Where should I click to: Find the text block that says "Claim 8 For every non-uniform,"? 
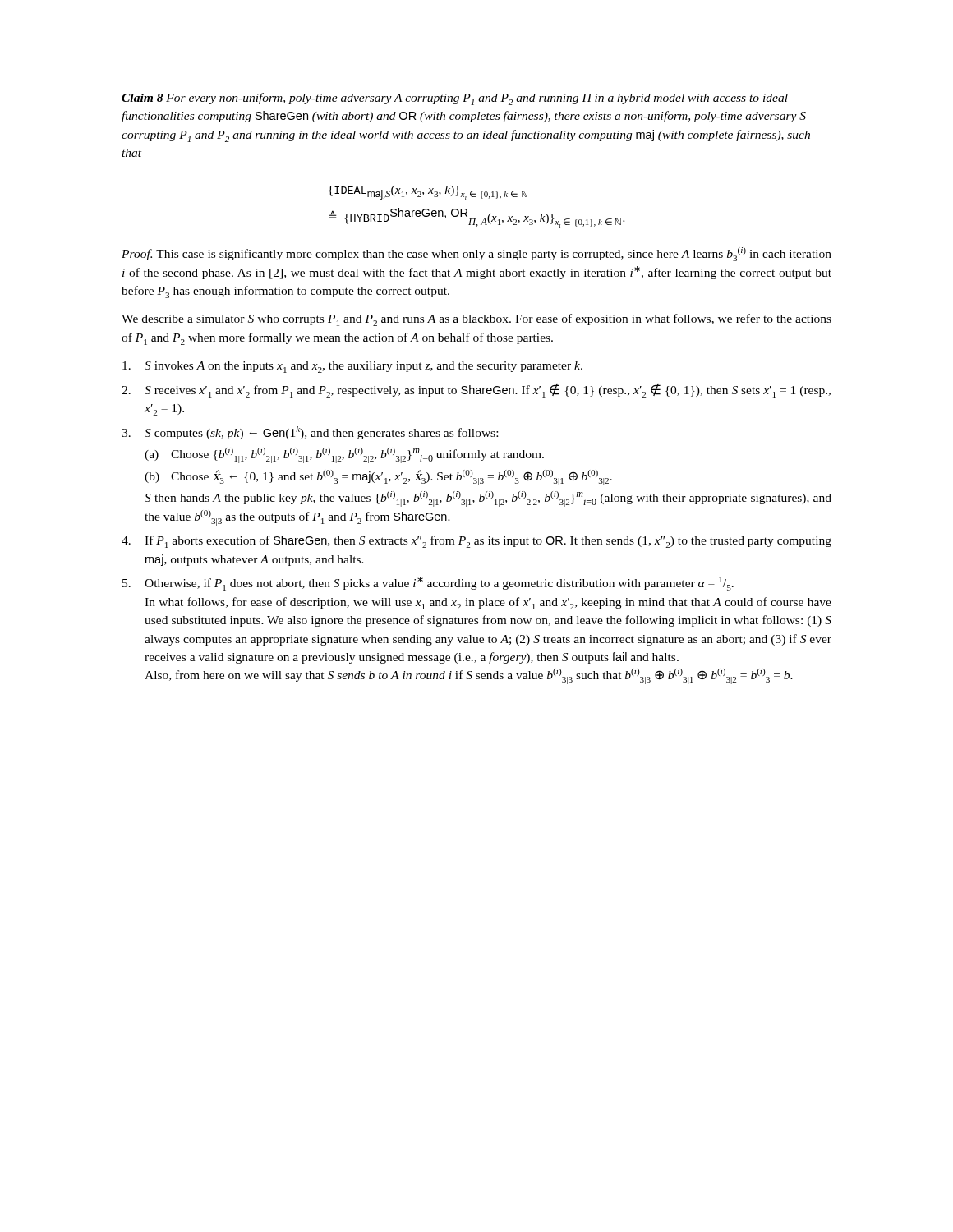click(x=466, y=125)
